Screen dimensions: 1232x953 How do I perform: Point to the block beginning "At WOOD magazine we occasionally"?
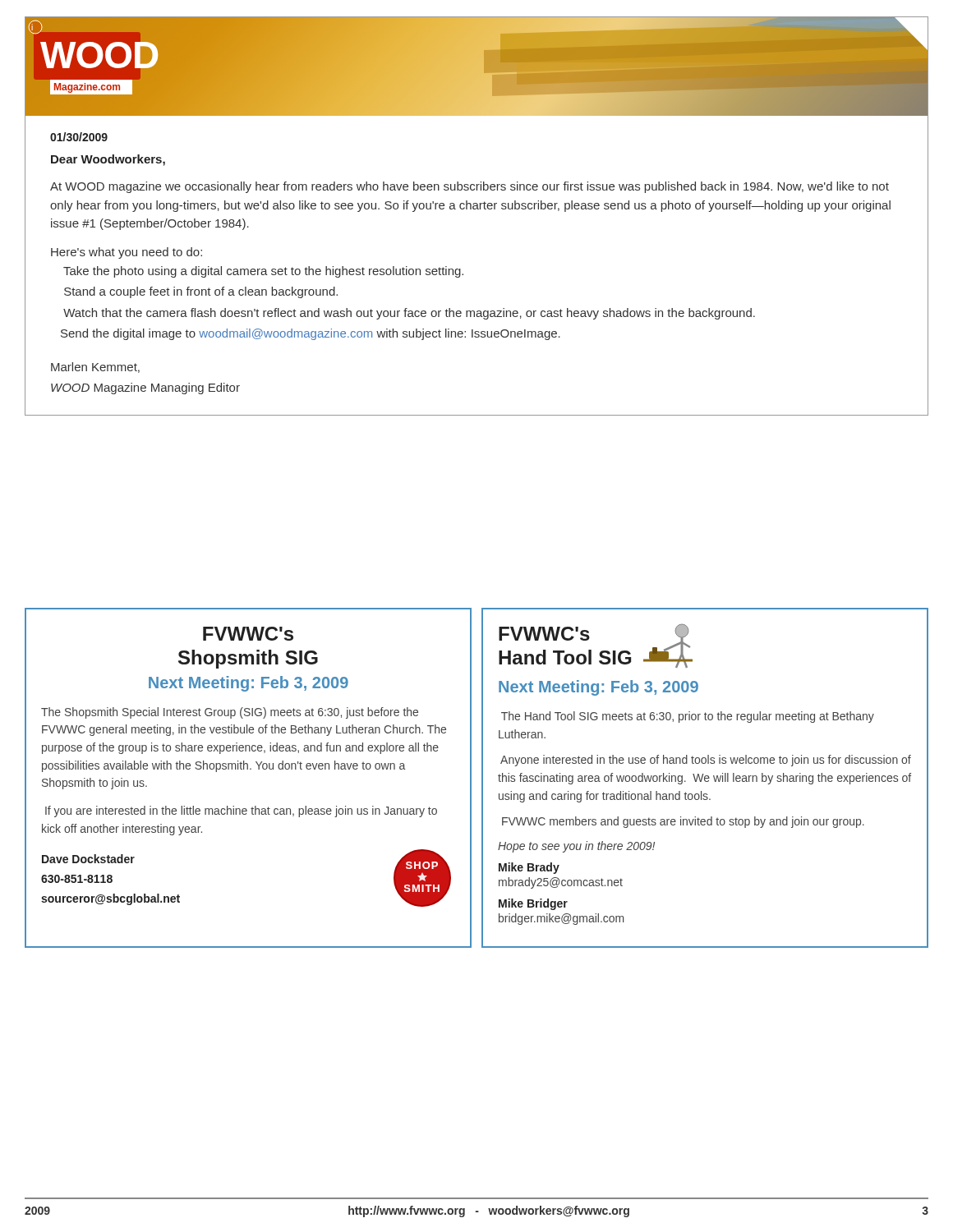471,205
